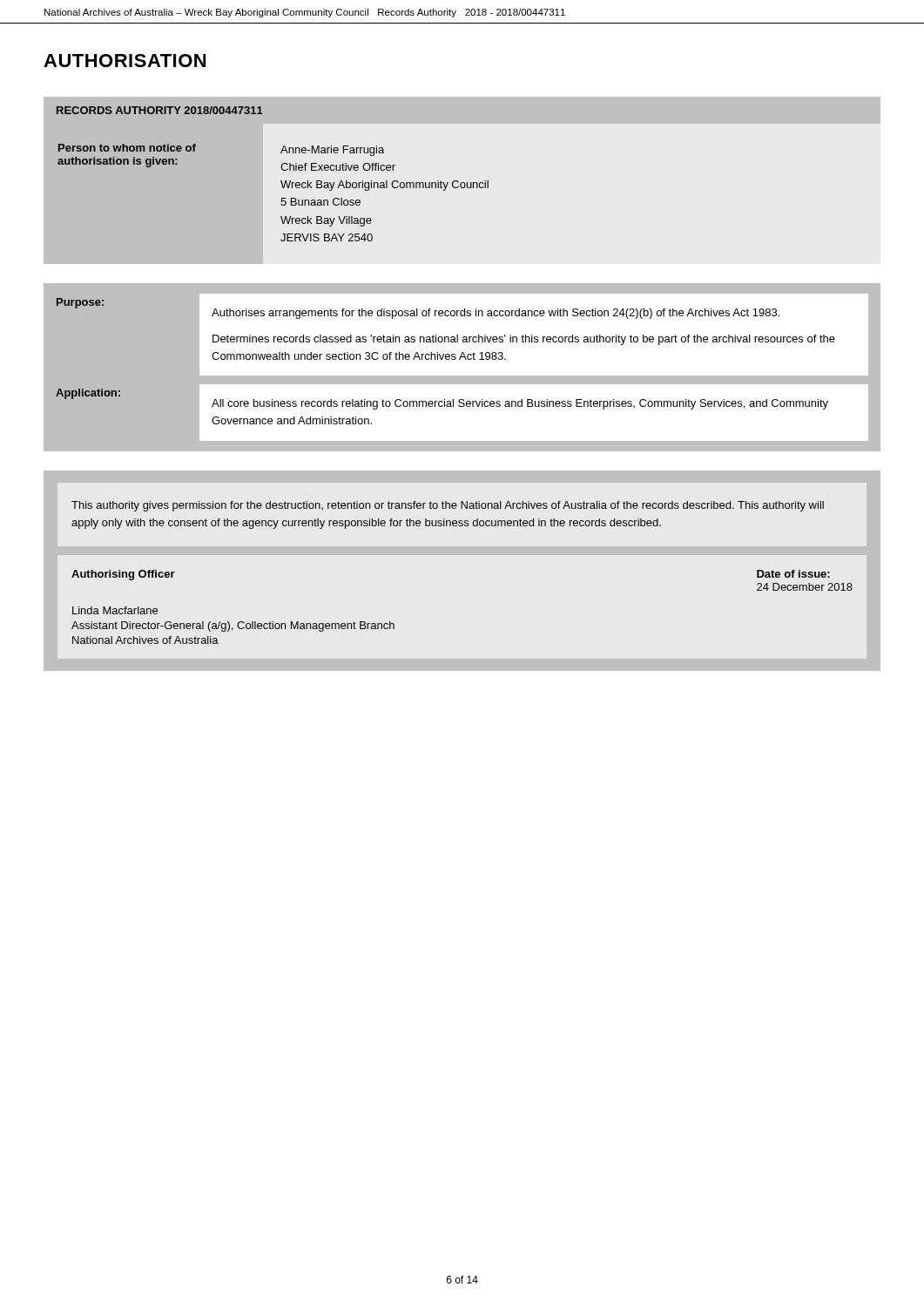Locate the table with the text "Authorises arrangements for the"
Viewport: 924px width, 1307px height.
(534, 335)
